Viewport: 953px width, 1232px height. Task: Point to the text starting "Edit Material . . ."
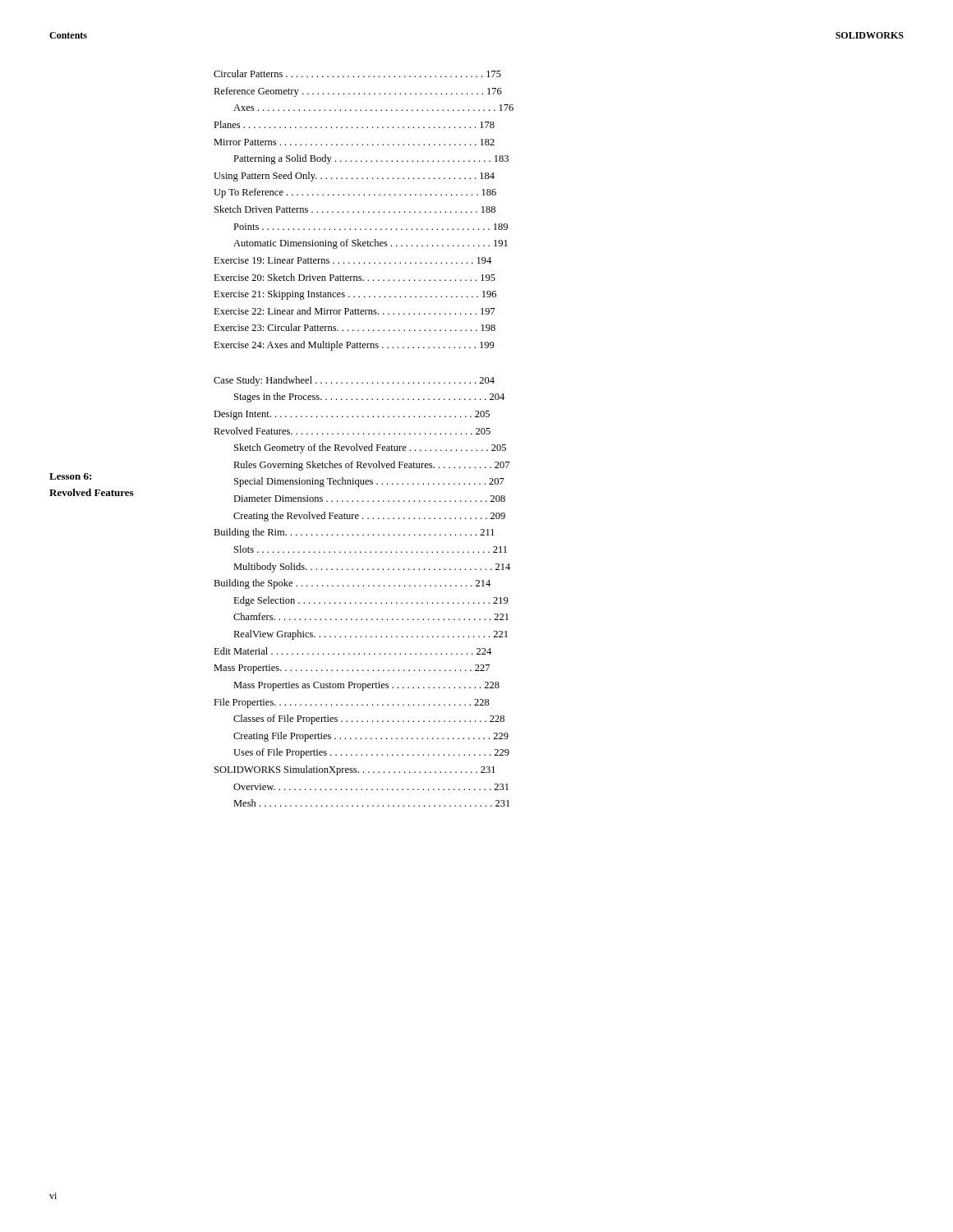click(353, 651)
